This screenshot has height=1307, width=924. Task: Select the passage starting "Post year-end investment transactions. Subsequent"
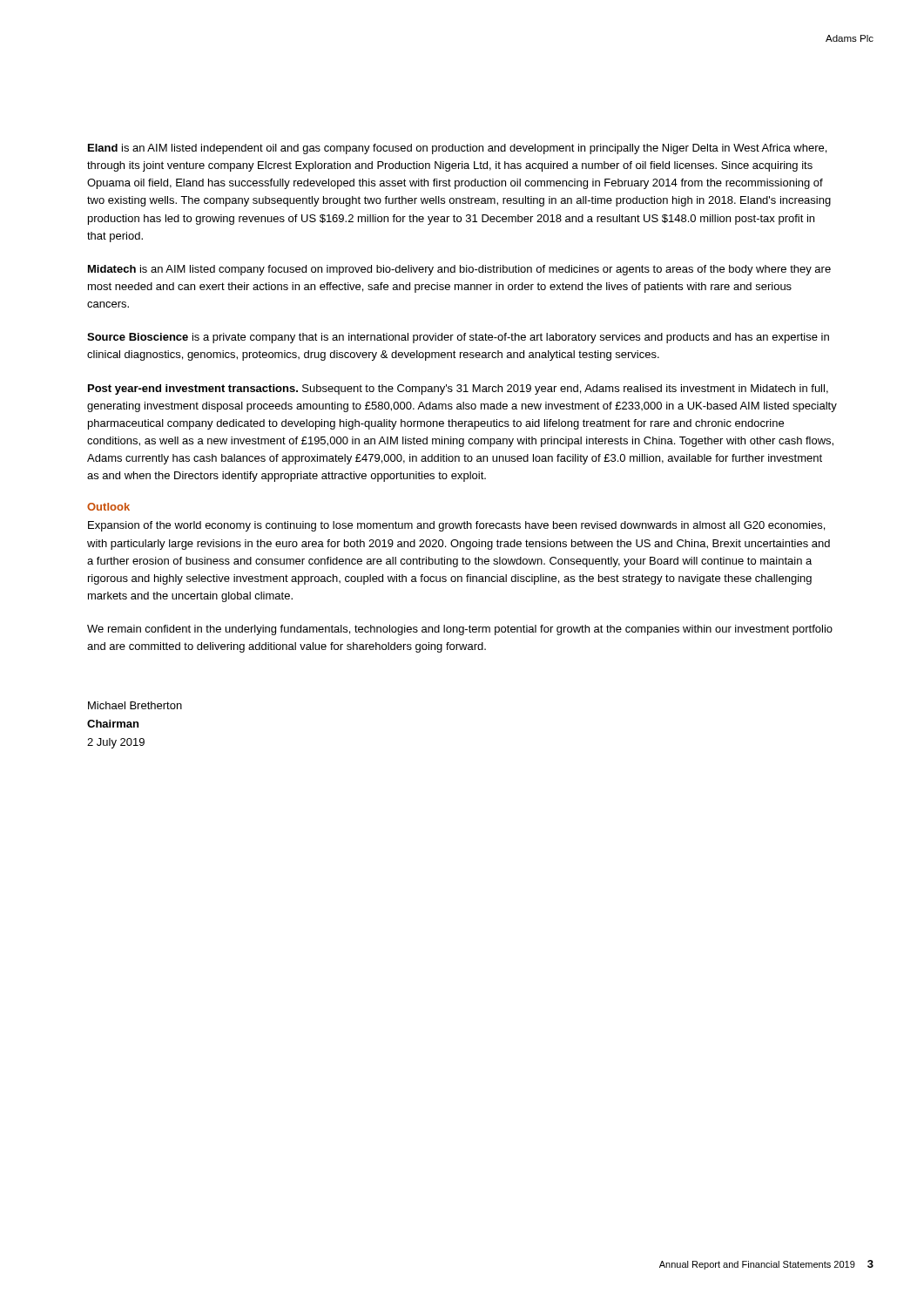pos(462,432)
